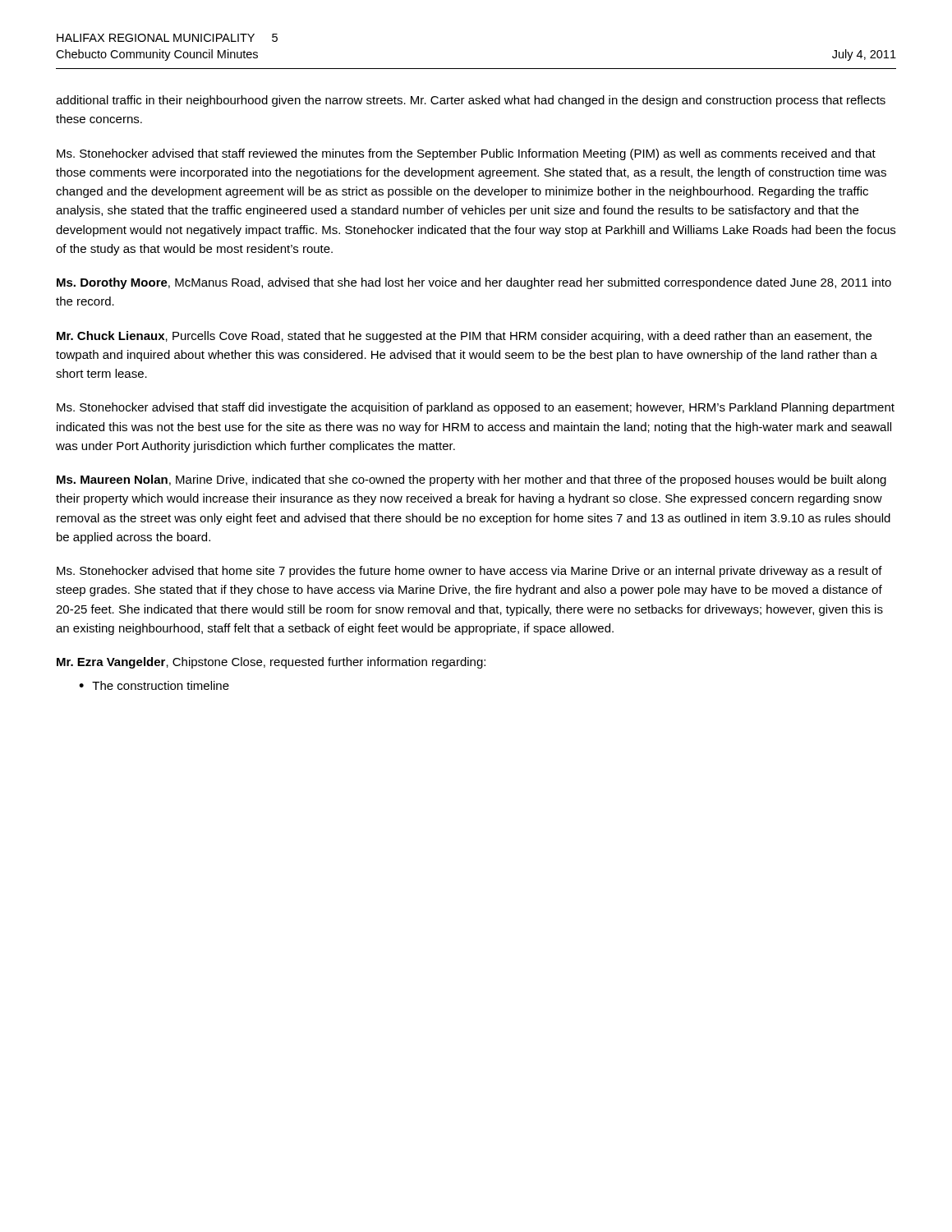Viewport: 952px width, 1232px height.
Task: Click the passage that begins "Ms. Stonehocker advised that home"
Action: pos(469,599)
